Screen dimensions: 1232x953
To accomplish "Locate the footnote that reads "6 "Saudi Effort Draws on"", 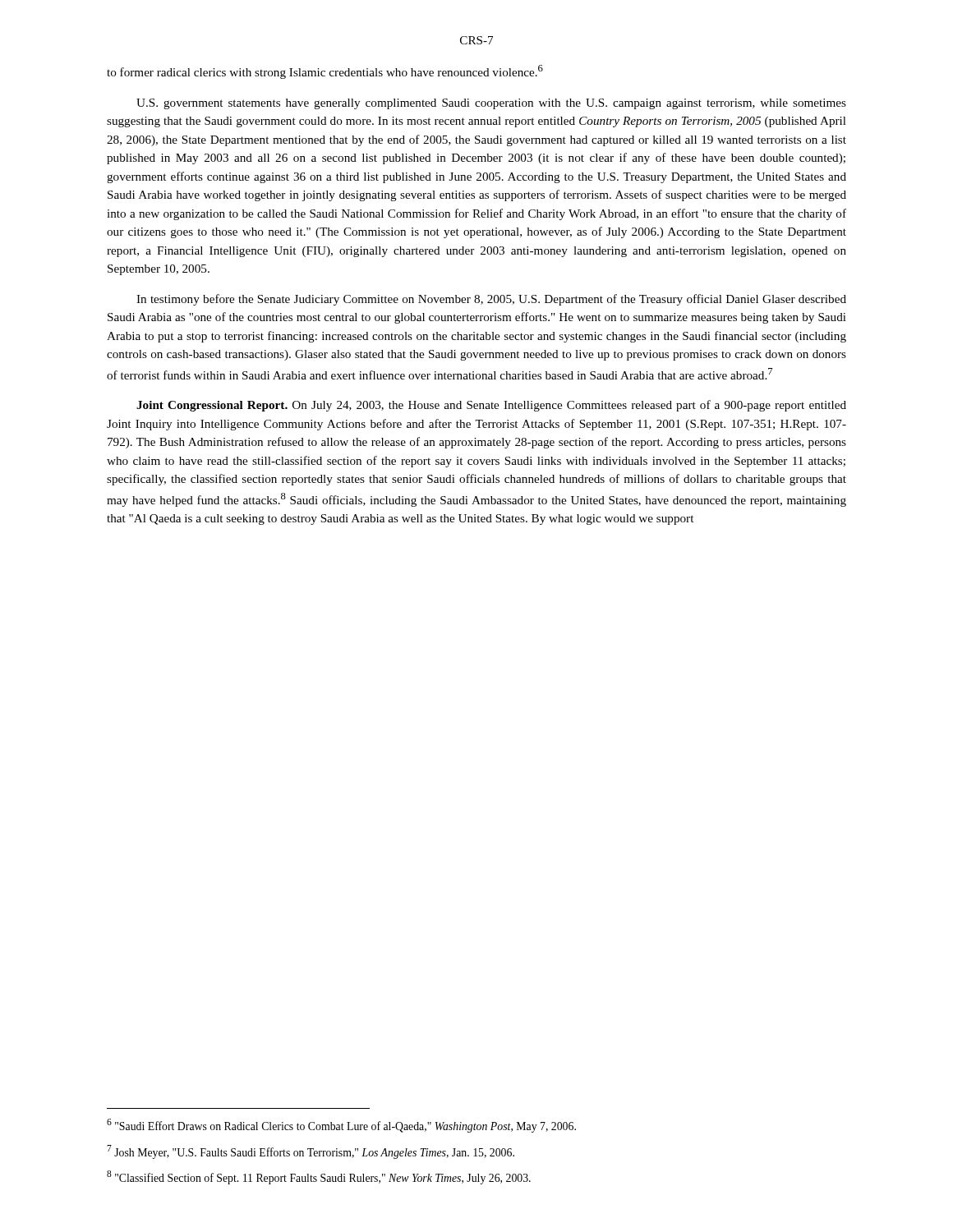I will [x=342, y=1125].
